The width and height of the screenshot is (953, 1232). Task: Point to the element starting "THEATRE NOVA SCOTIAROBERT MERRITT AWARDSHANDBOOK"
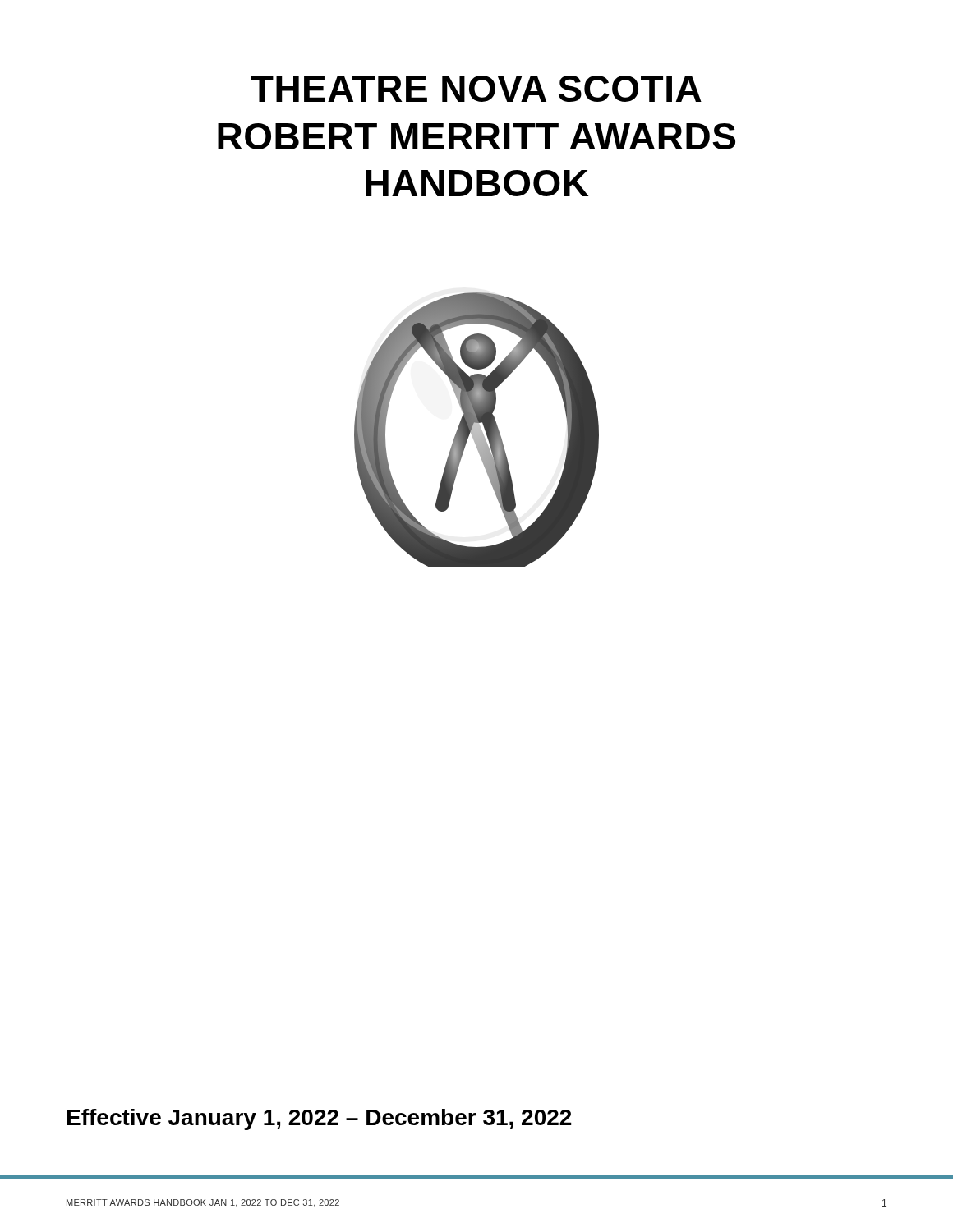(476, 137)
